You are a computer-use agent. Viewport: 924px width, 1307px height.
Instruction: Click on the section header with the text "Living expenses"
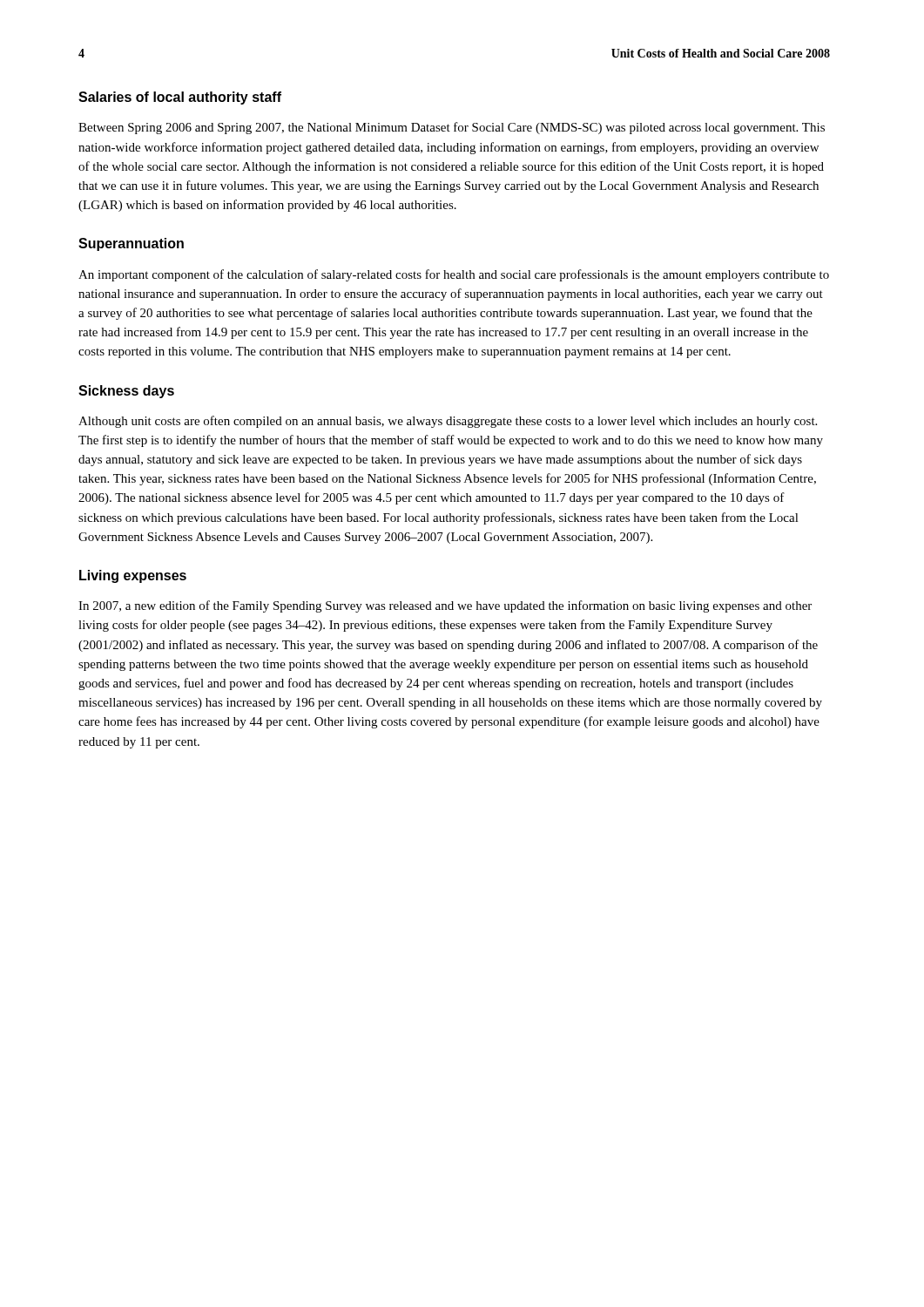(133, 576)
